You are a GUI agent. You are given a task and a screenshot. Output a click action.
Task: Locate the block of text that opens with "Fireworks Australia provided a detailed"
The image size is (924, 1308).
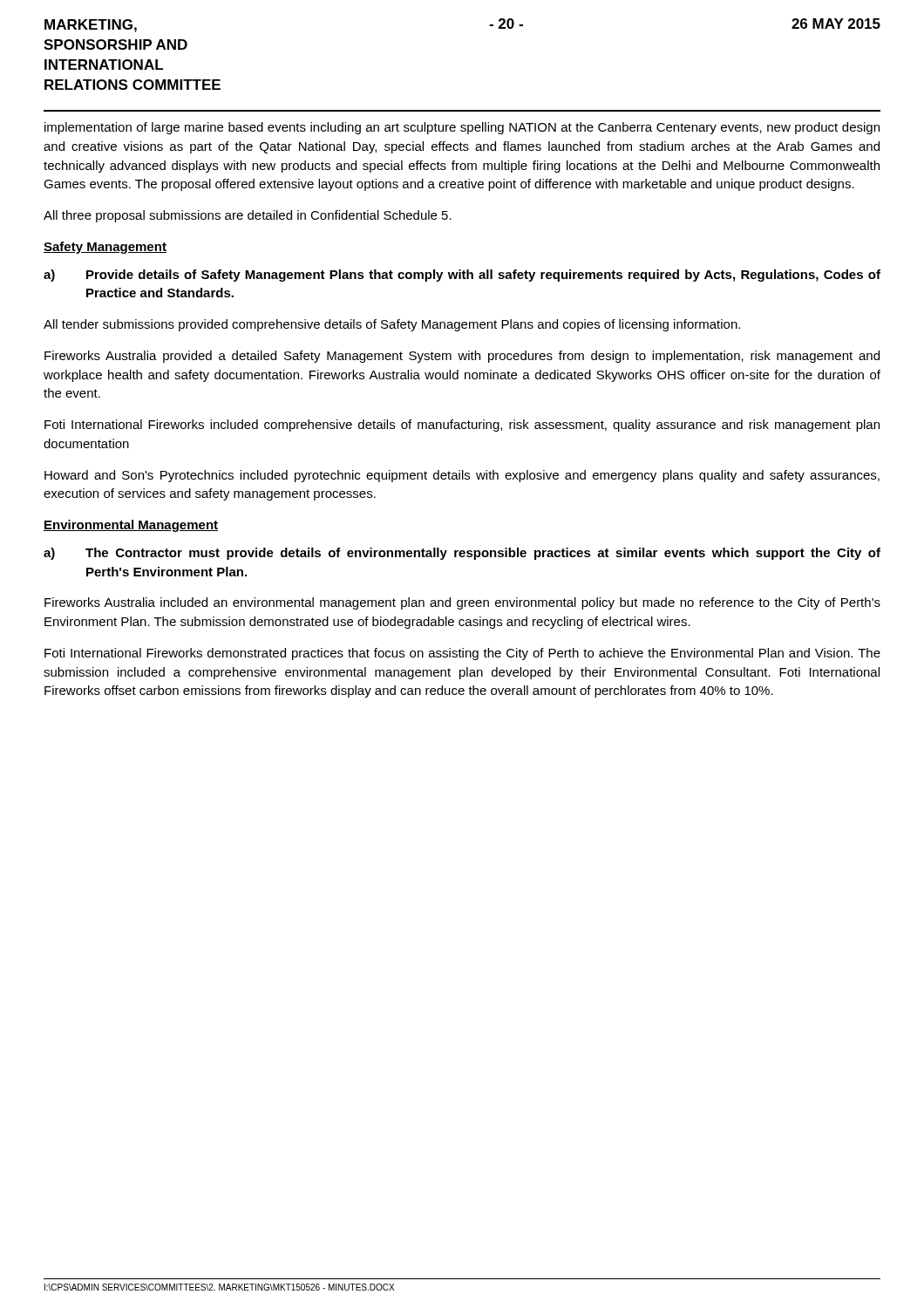click(462, 374)
